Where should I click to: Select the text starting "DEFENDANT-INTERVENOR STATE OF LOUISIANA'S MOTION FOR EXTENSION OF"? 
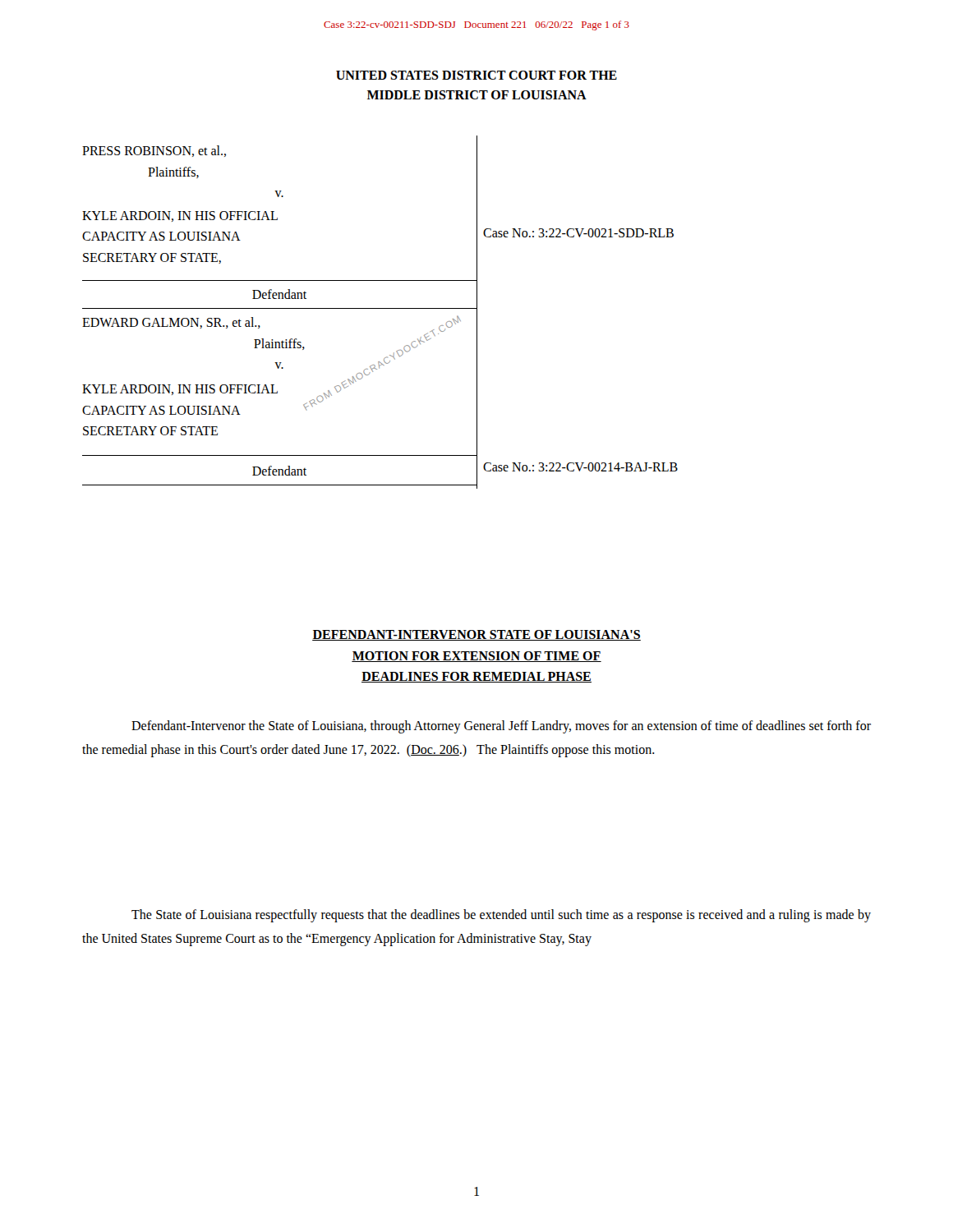tap(476, 656)
